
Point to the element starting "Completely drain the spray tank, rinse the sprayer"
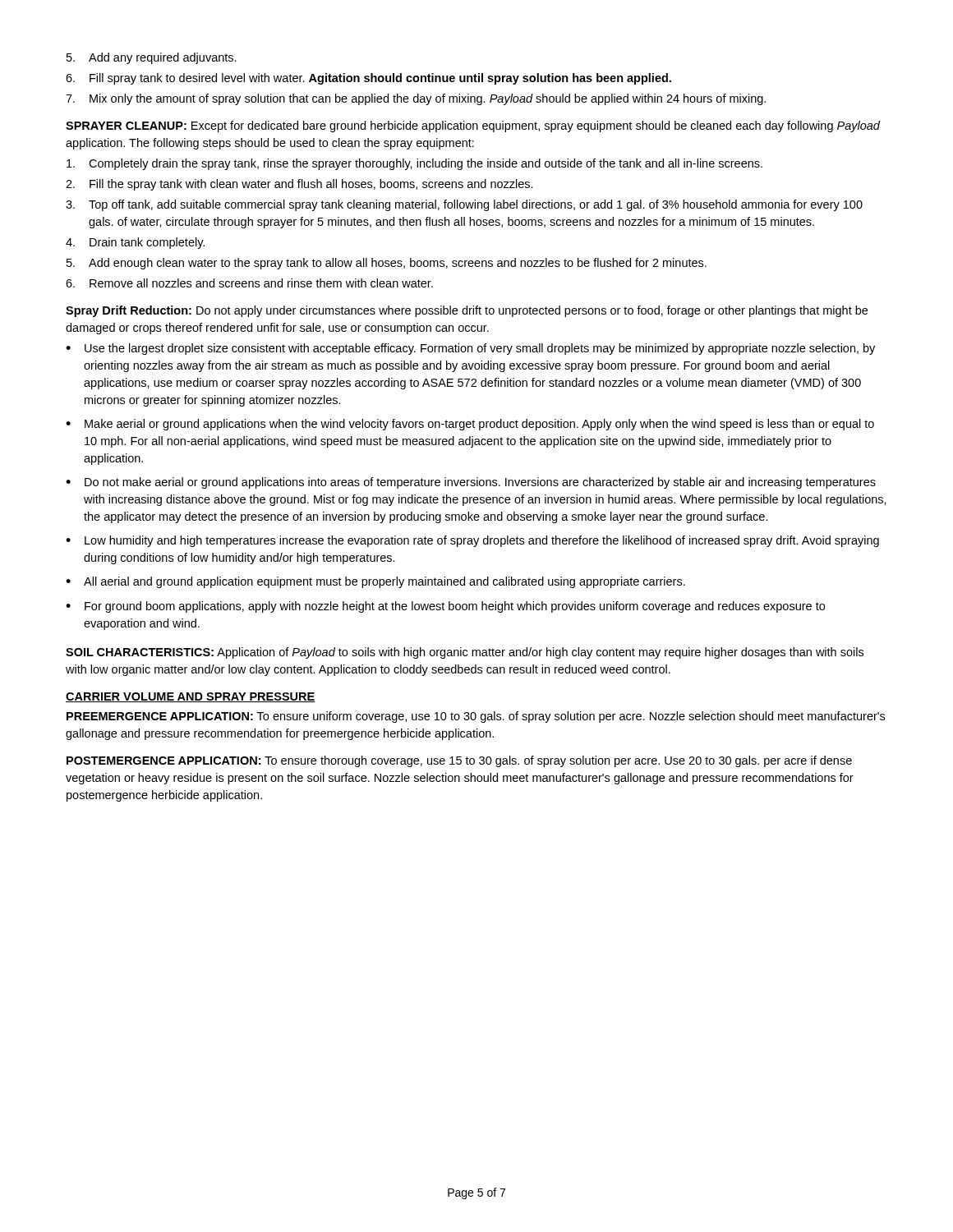coord(415,164)
